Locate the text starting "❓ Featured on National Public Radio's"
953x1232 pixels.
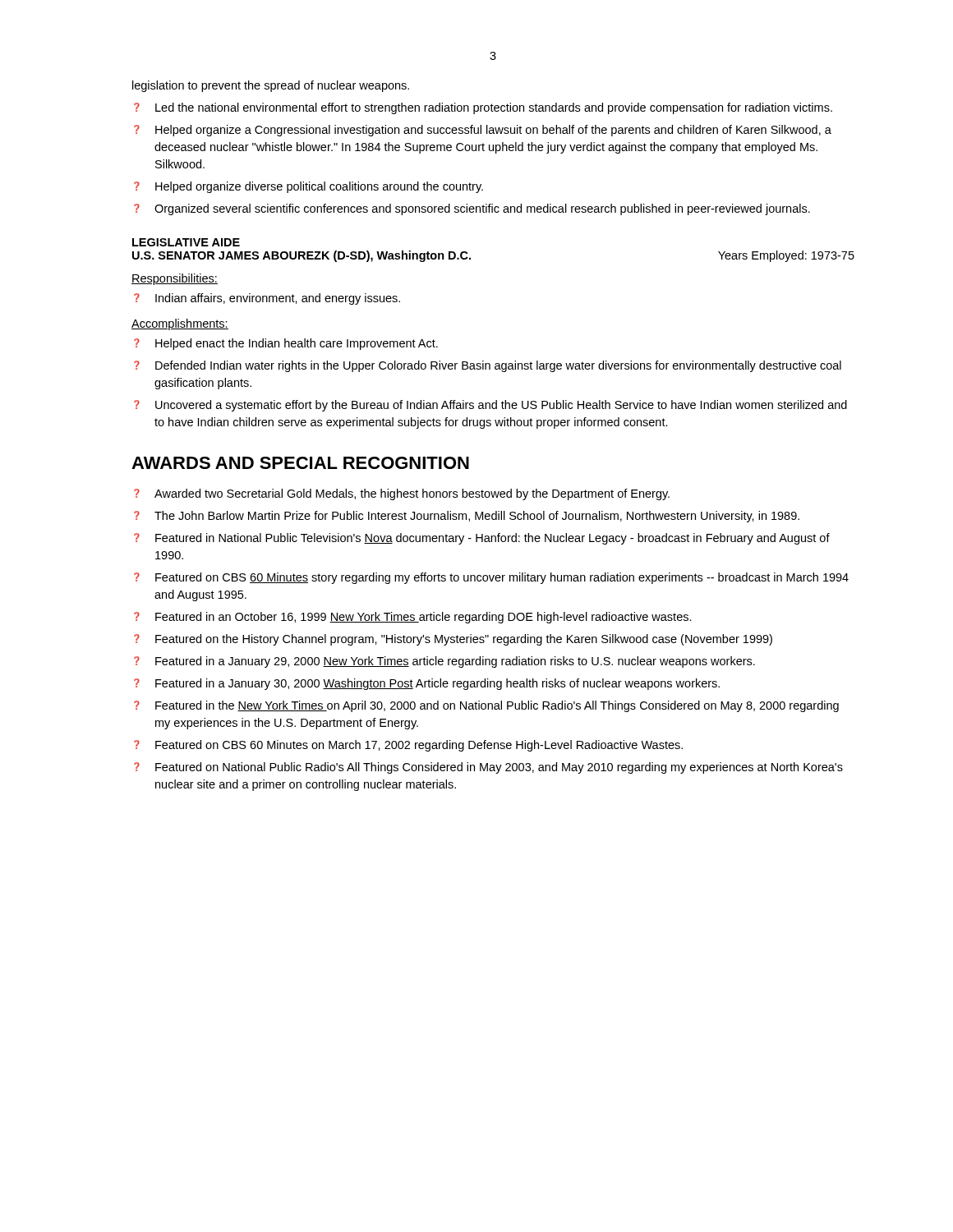(x=493, y=777)
